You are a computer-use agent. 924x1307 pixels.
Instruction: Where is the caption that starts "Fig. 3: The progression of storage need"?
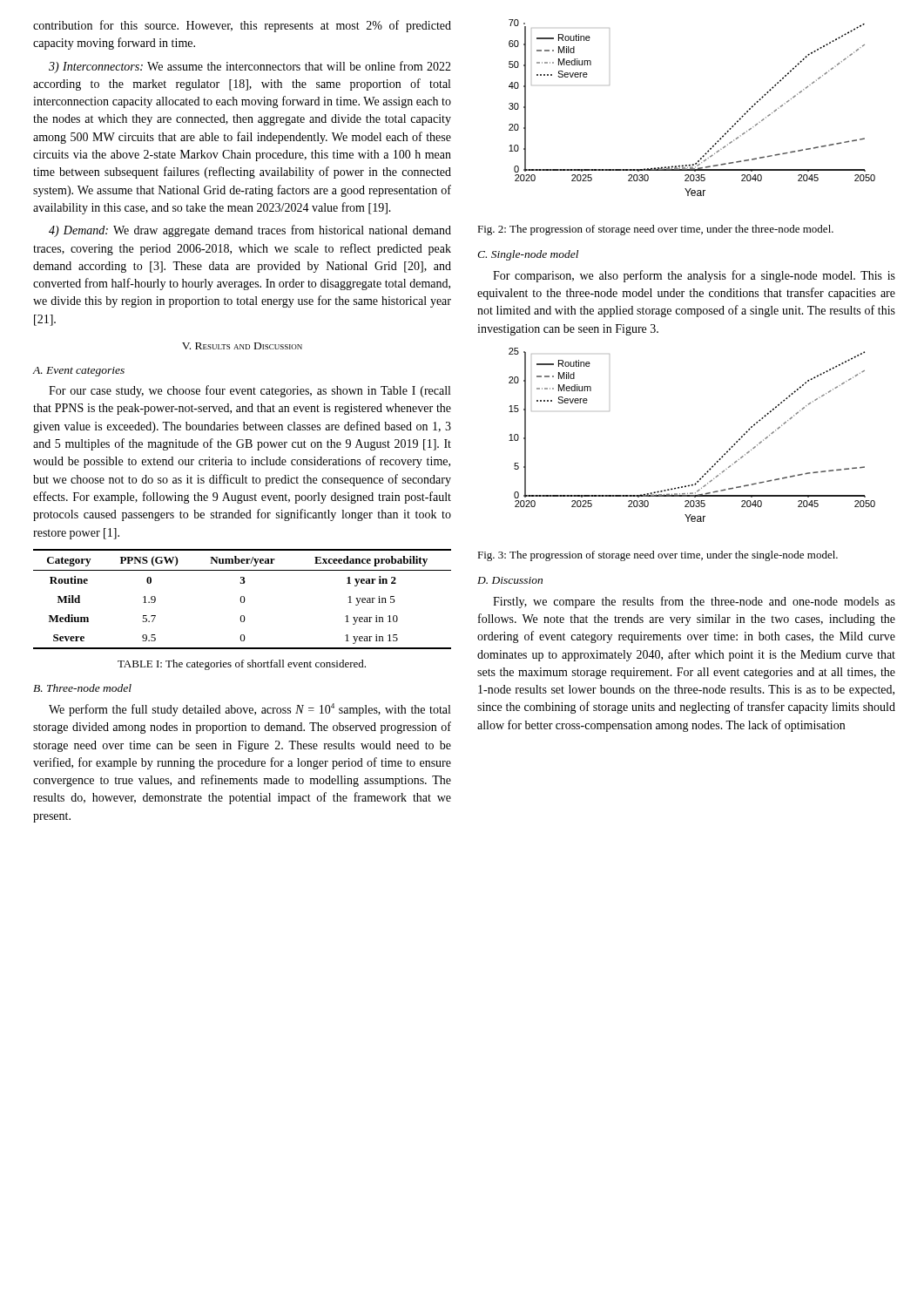click(686, 555)
